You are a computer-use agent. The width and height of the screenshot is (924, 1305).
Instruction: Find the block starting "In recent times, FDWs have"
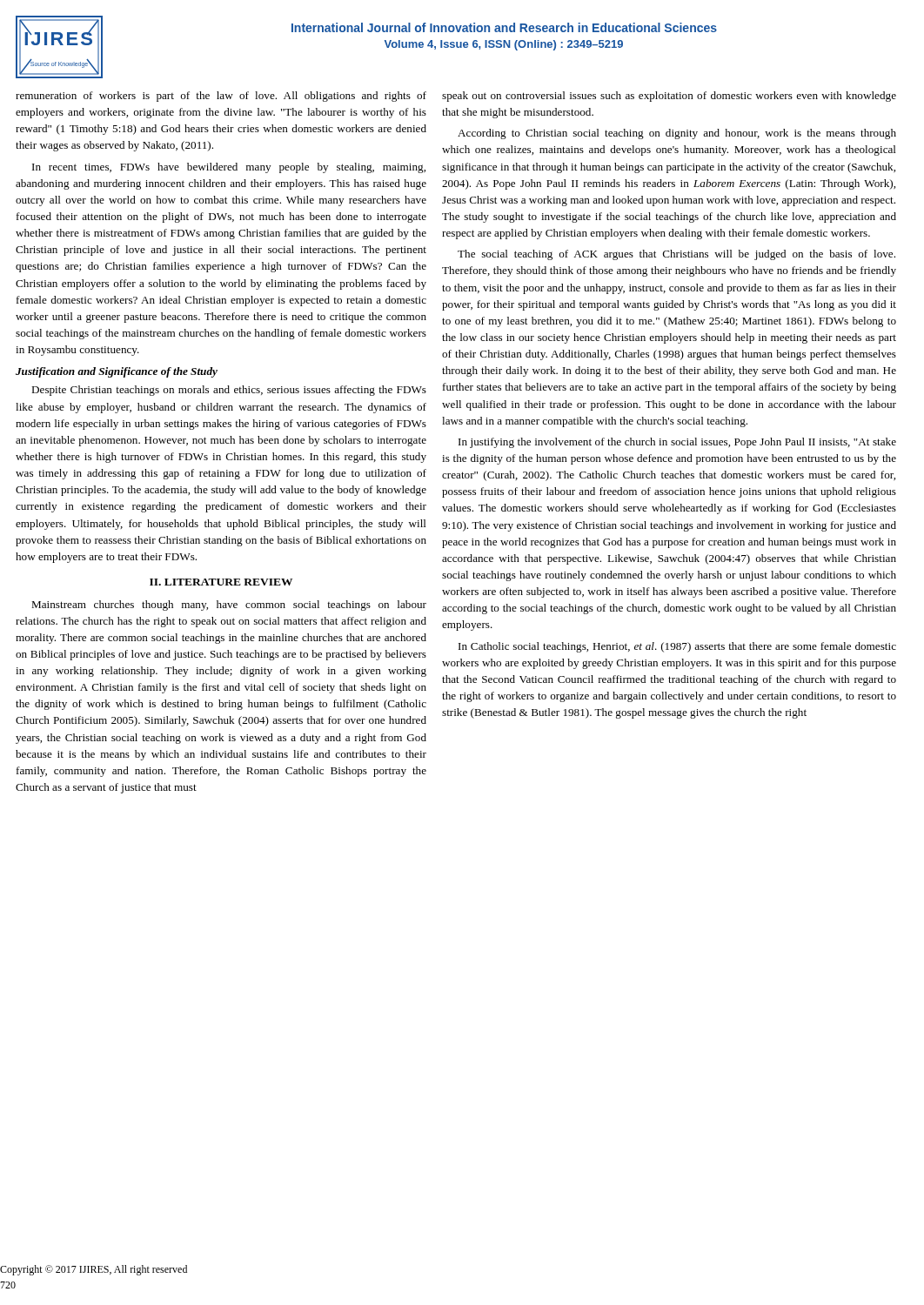coord(221,258)
